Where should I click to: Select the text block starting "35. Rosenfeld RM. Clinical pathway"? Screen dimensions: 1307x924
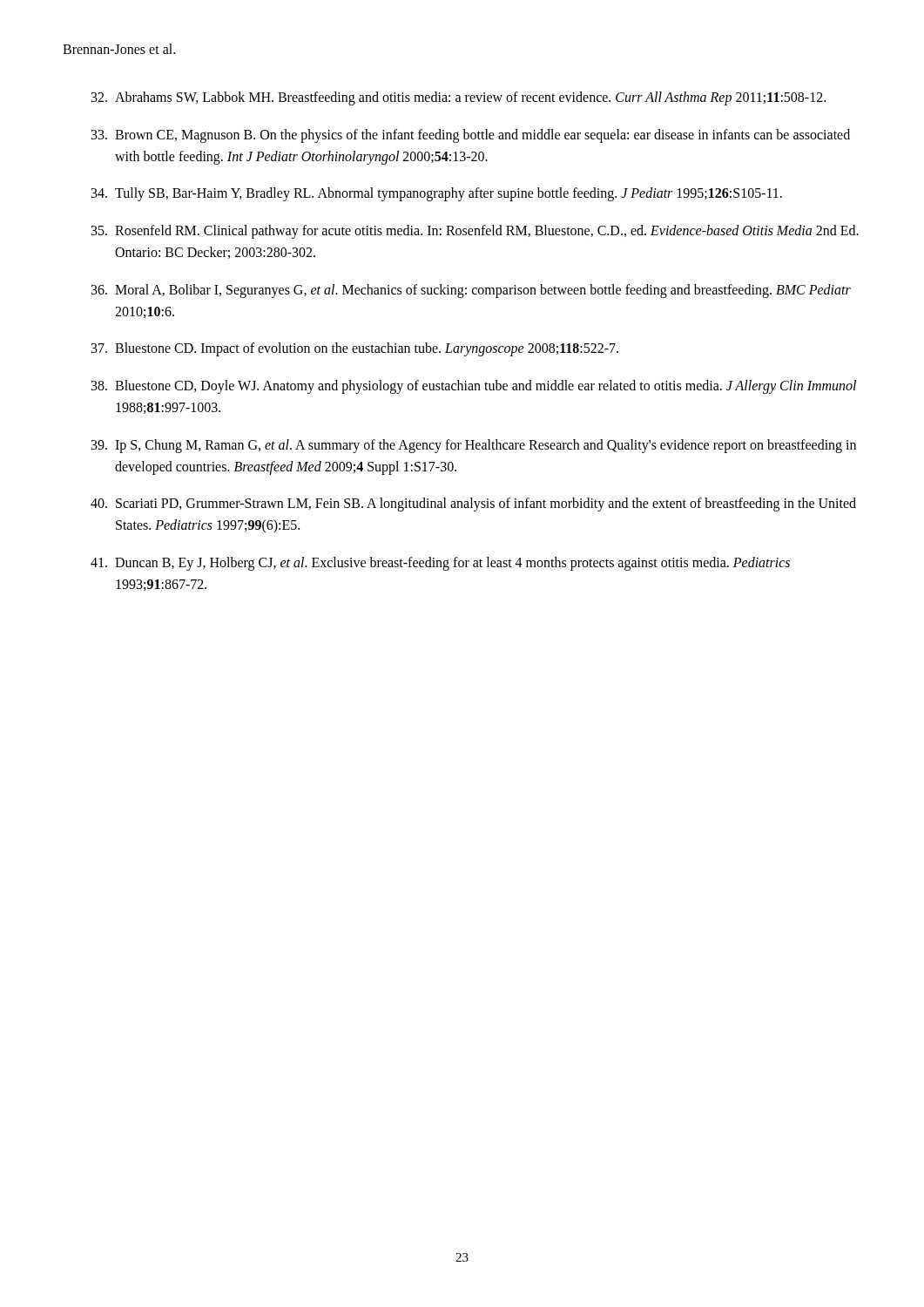(x=462, y=242)
